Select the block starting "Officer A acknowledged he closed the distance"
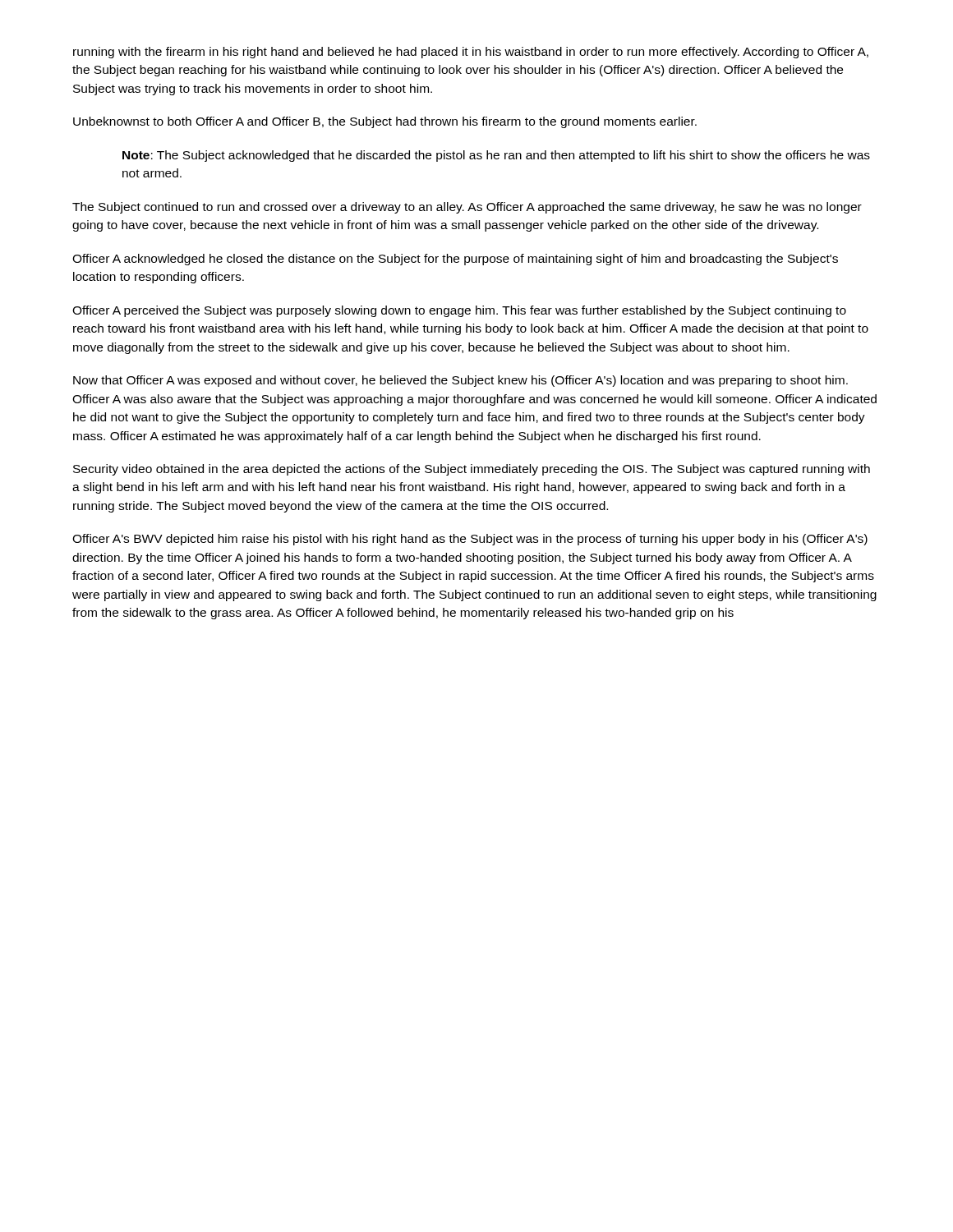The image size is (953, 1232). pyautogui.click(x=455, y=267)
